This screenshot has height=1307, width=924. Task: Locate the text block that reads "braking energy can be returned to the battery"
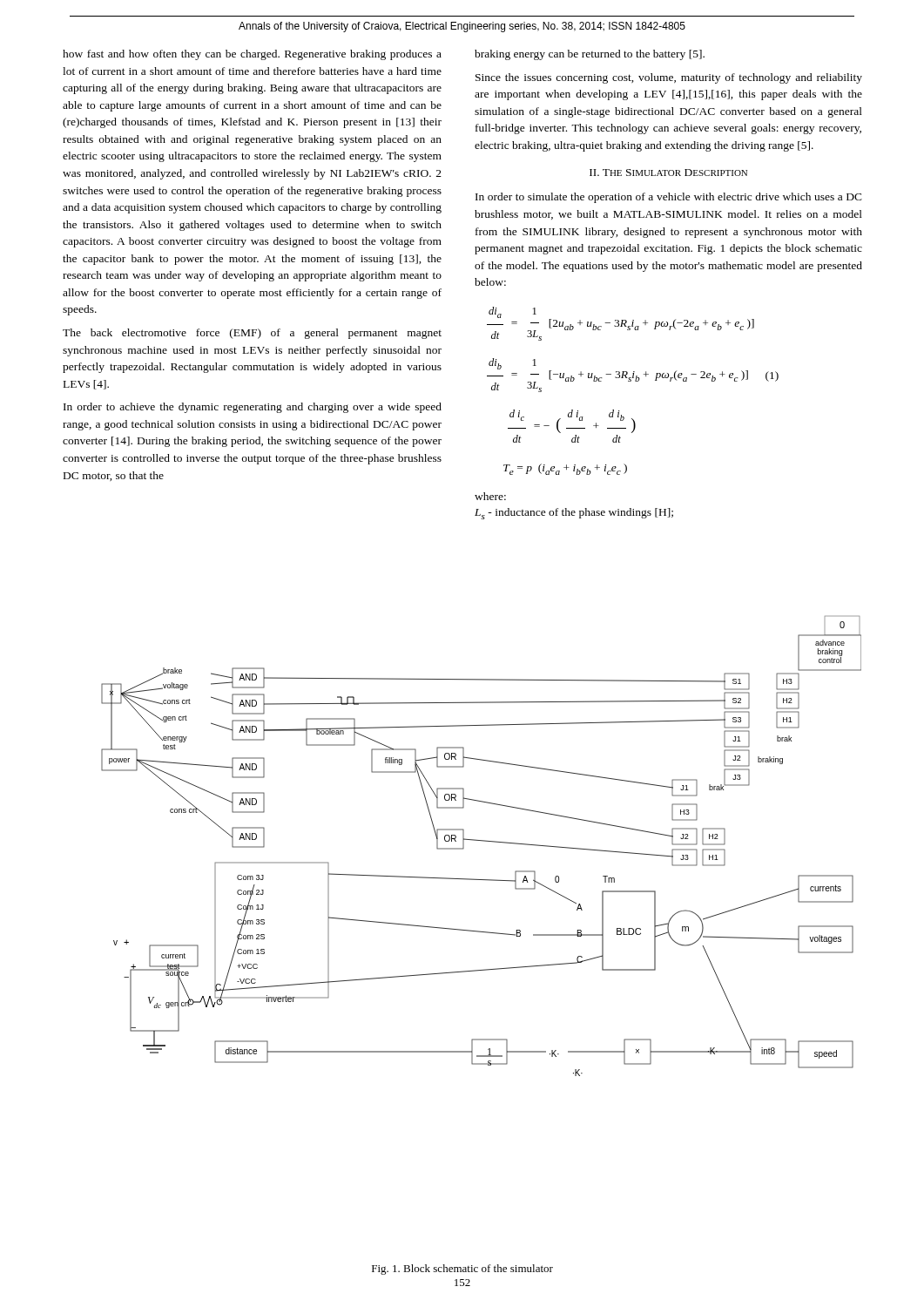point(668,54)
